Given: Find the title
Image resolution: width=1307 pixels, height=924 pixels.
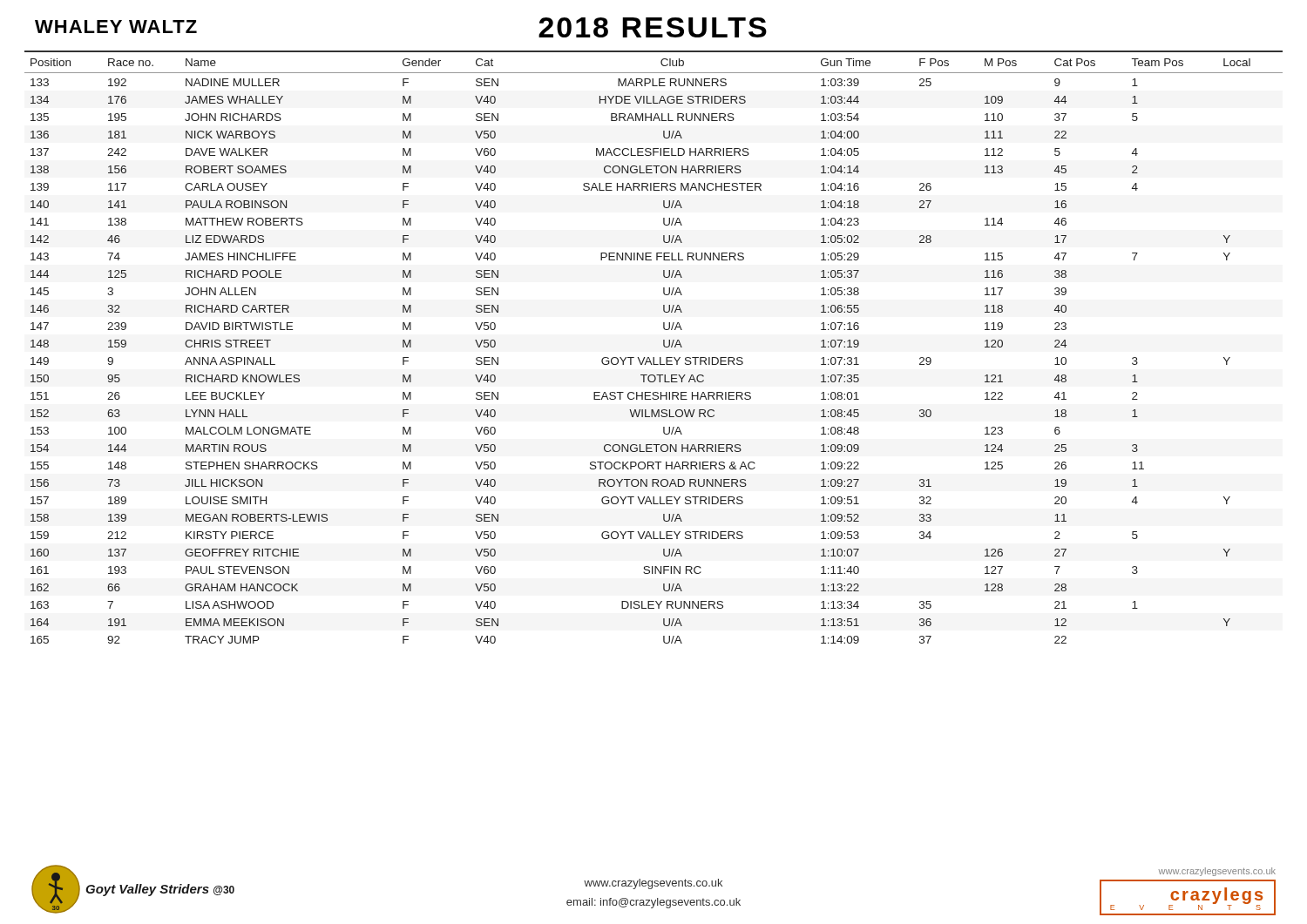Looking at the screenshot, I should click(x=654, y=27).
